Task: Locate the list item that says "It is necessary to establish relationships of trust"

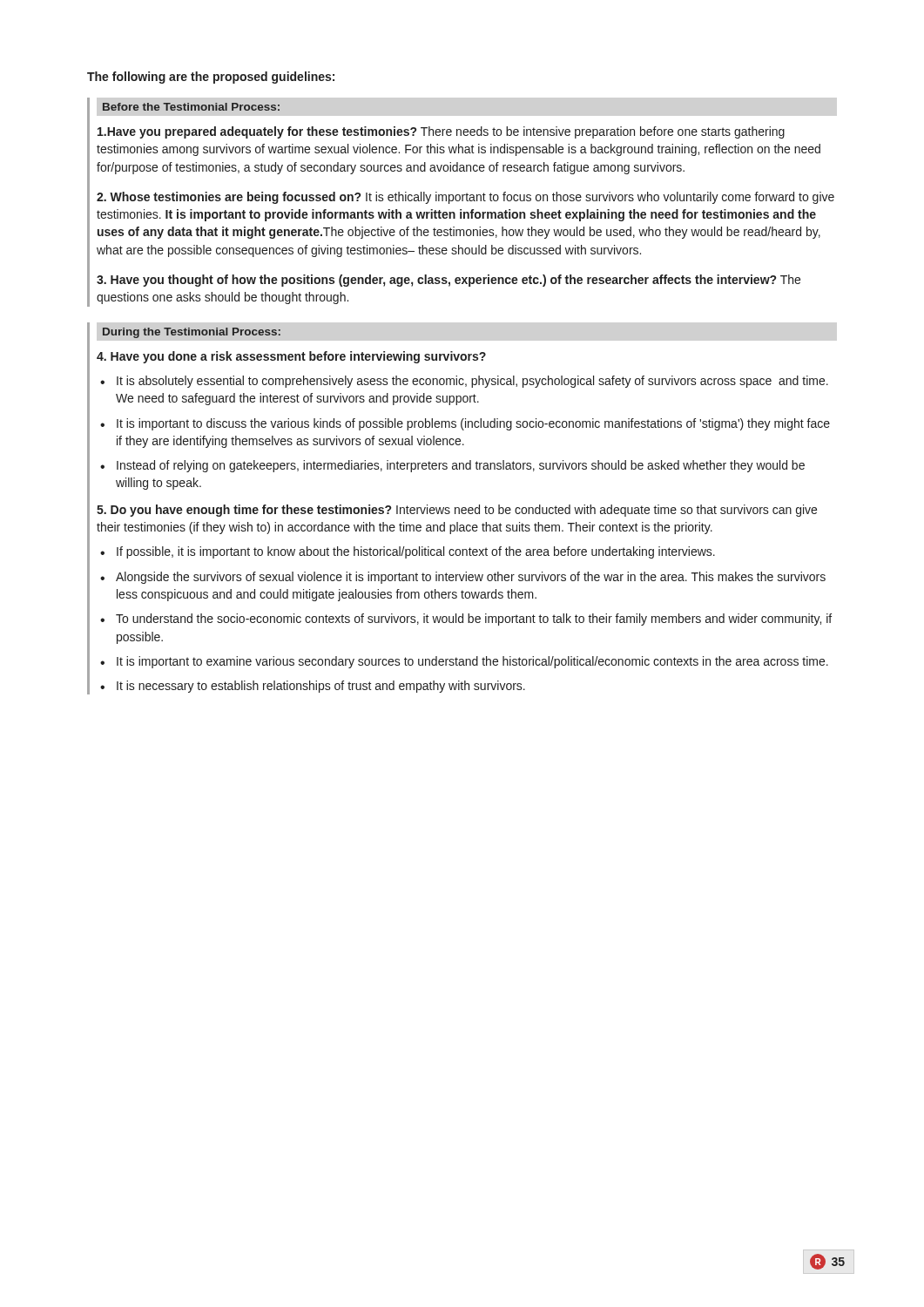Action: click(x=321, y=686)
